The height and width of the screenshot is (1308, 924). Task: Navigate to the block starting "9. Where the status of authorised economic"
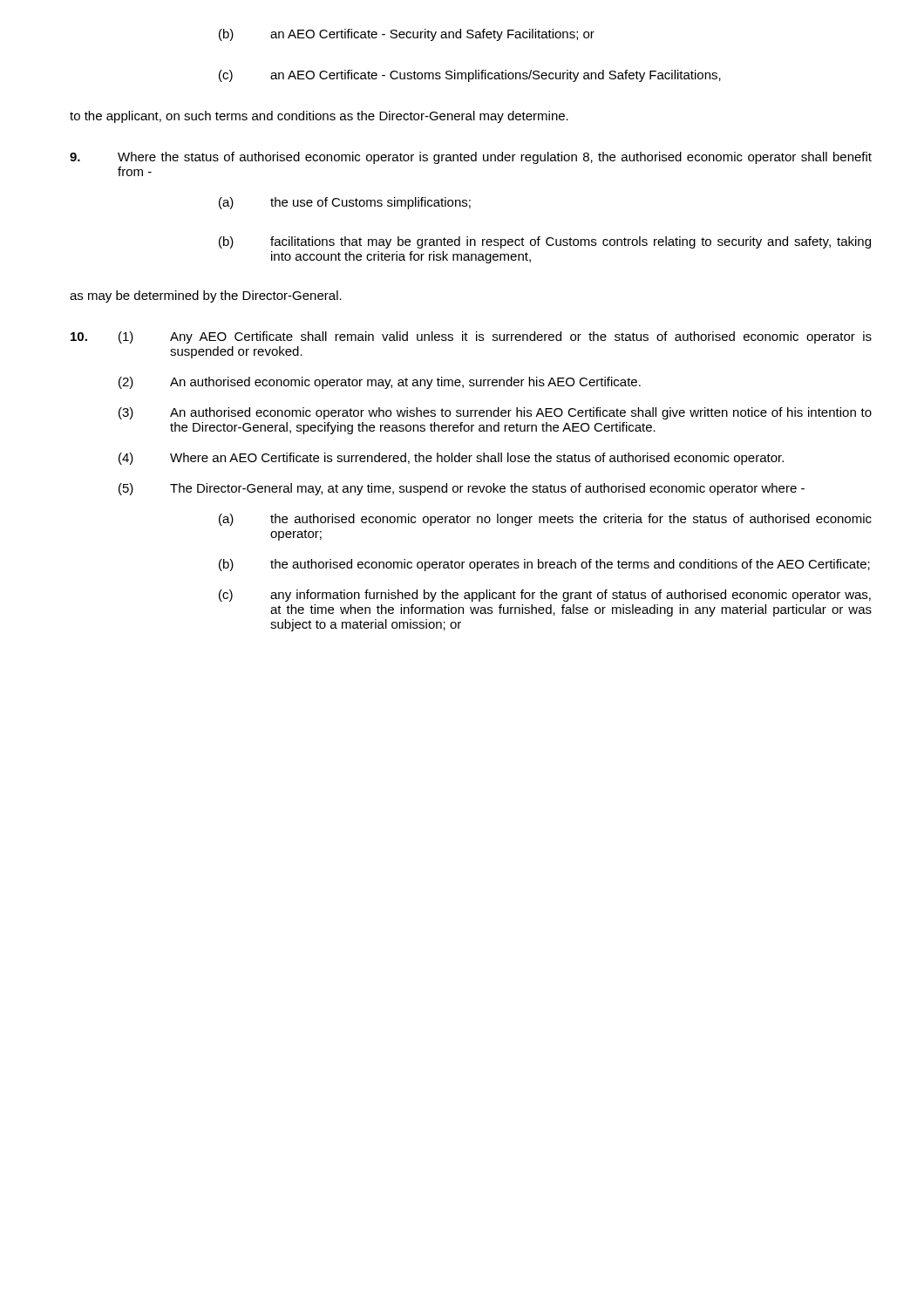point(471,164)
